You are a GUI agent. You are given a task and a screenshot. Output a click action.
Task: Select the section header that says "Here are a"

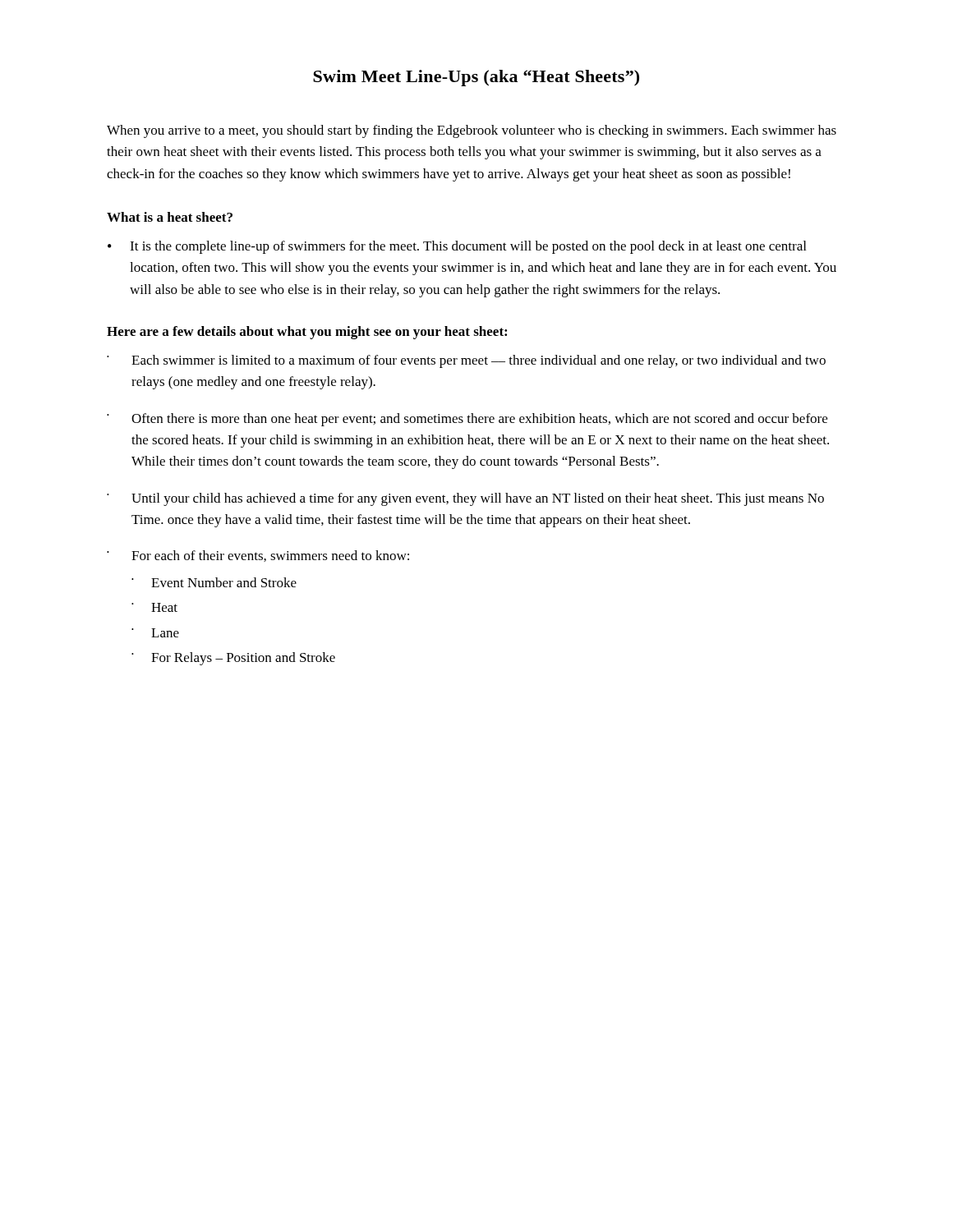click(308, 331)
